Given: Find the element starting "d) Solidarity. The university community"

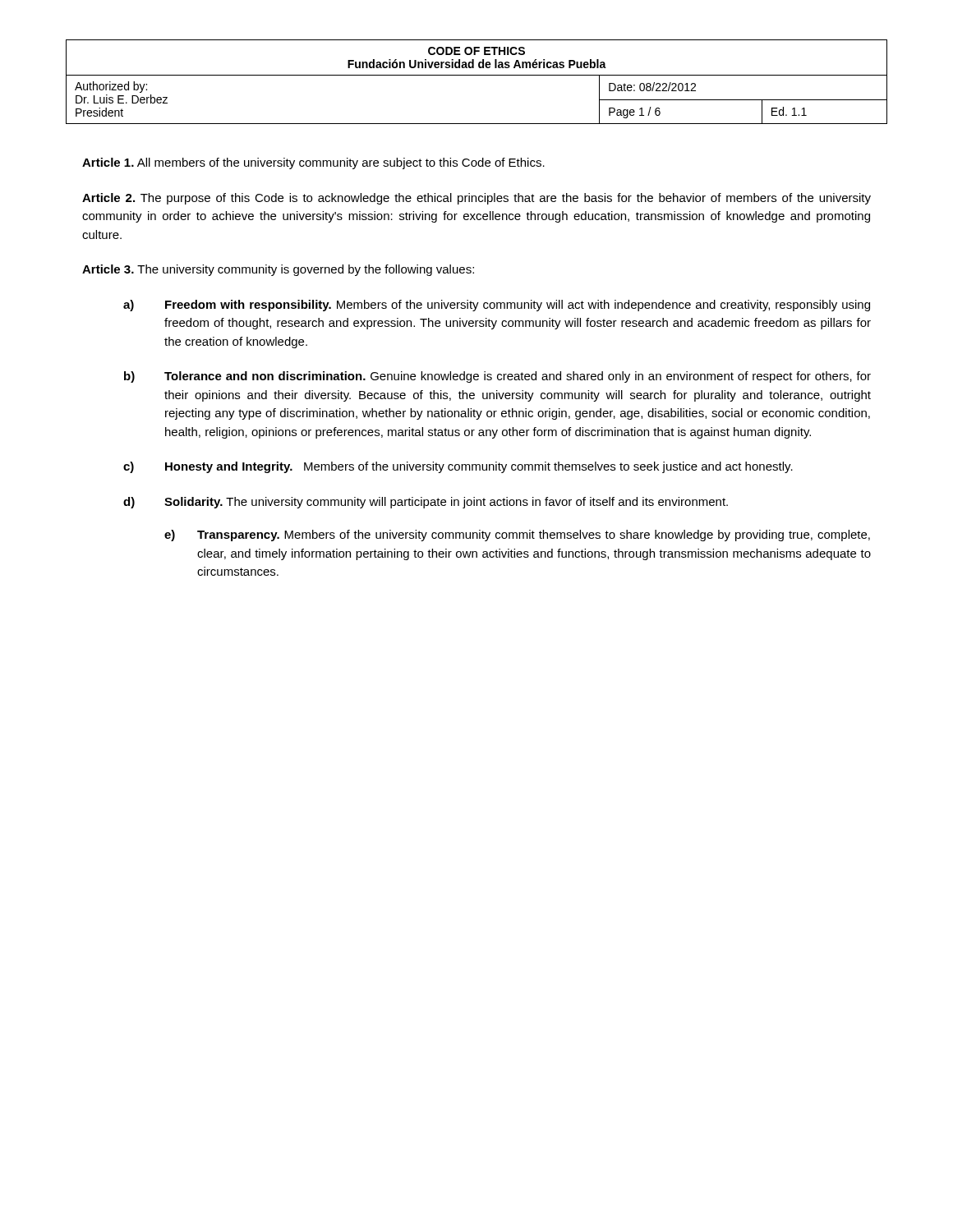Looking at the screenshot, I should (x=497, y=537).
